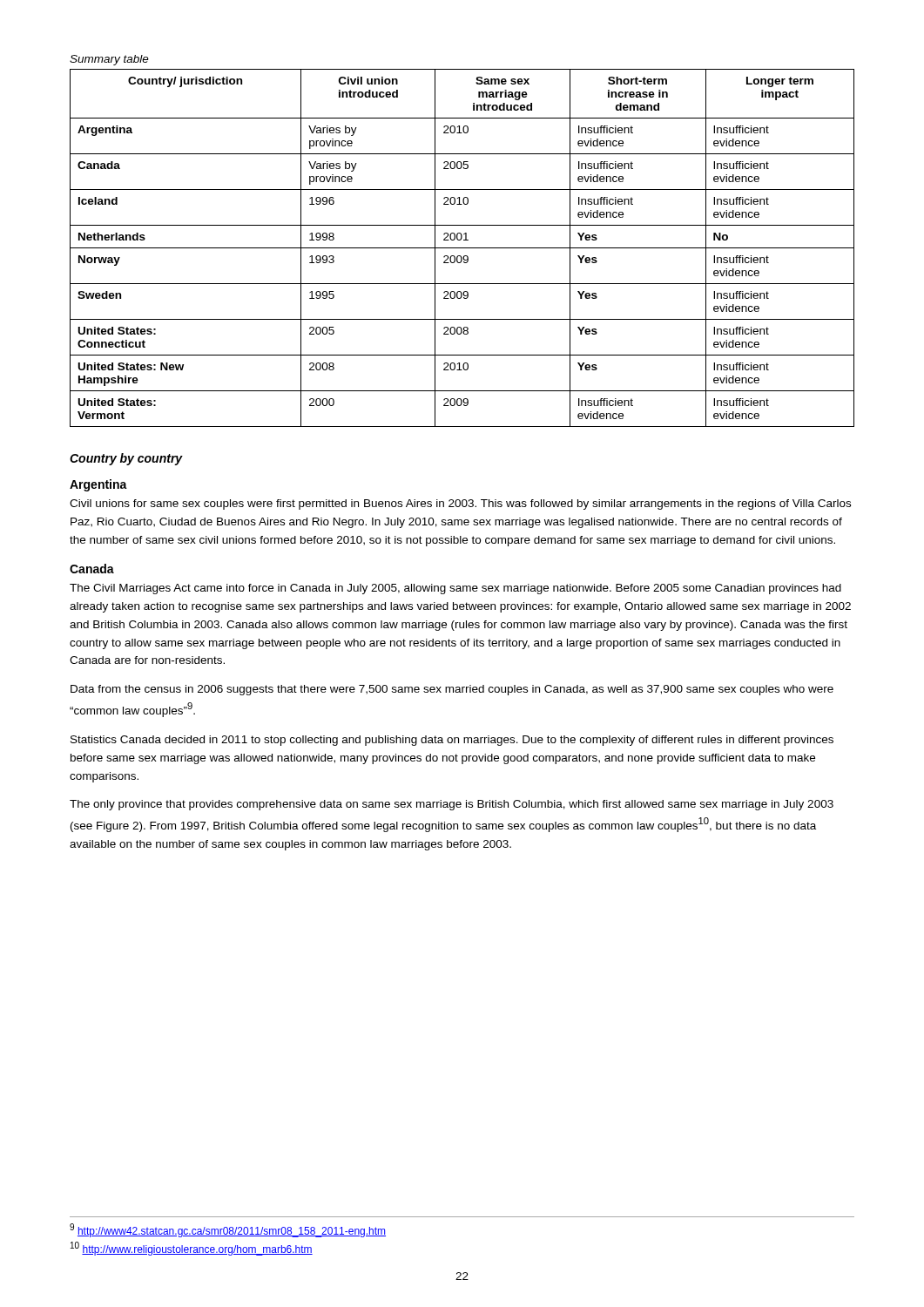Select the element starting "Country by country"
This screenshot has width=924, height=1307.
[126, 458]
